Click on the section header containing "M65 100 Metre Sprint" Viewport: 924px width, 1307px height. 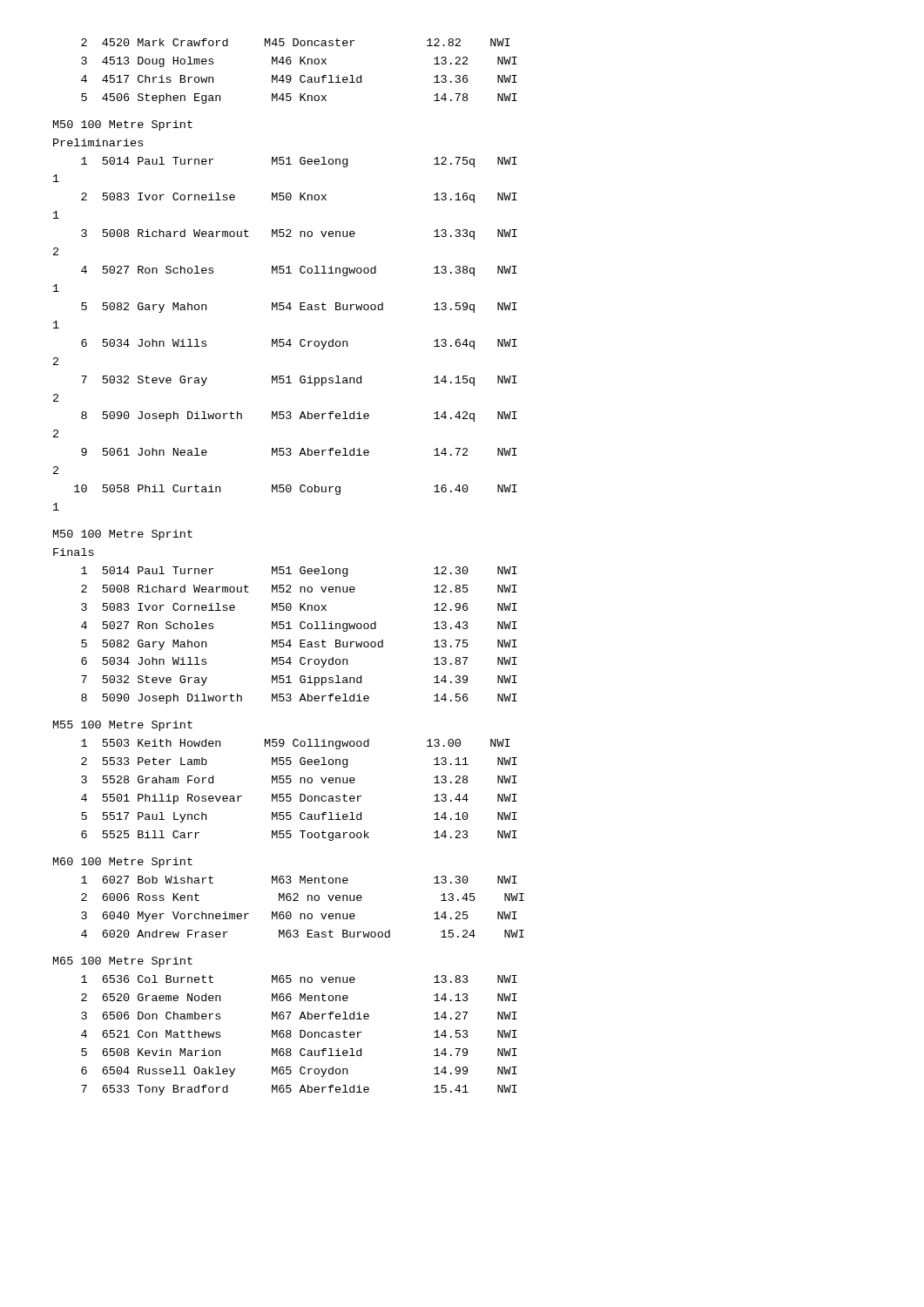pyautogui.click(x=123, y=962)
